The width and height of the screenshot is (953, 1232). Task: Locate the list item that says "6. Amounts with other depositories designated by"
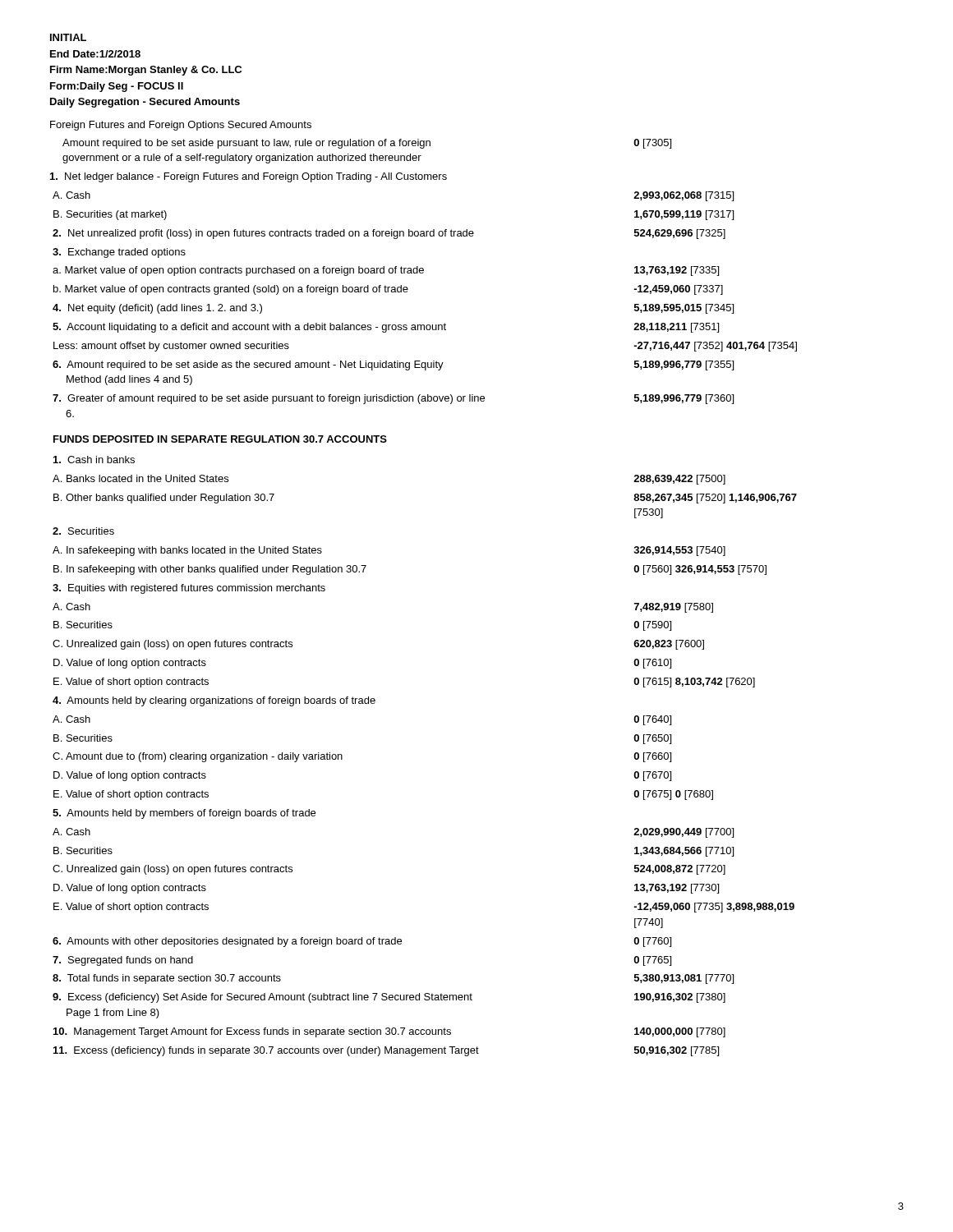coord(362,942)
